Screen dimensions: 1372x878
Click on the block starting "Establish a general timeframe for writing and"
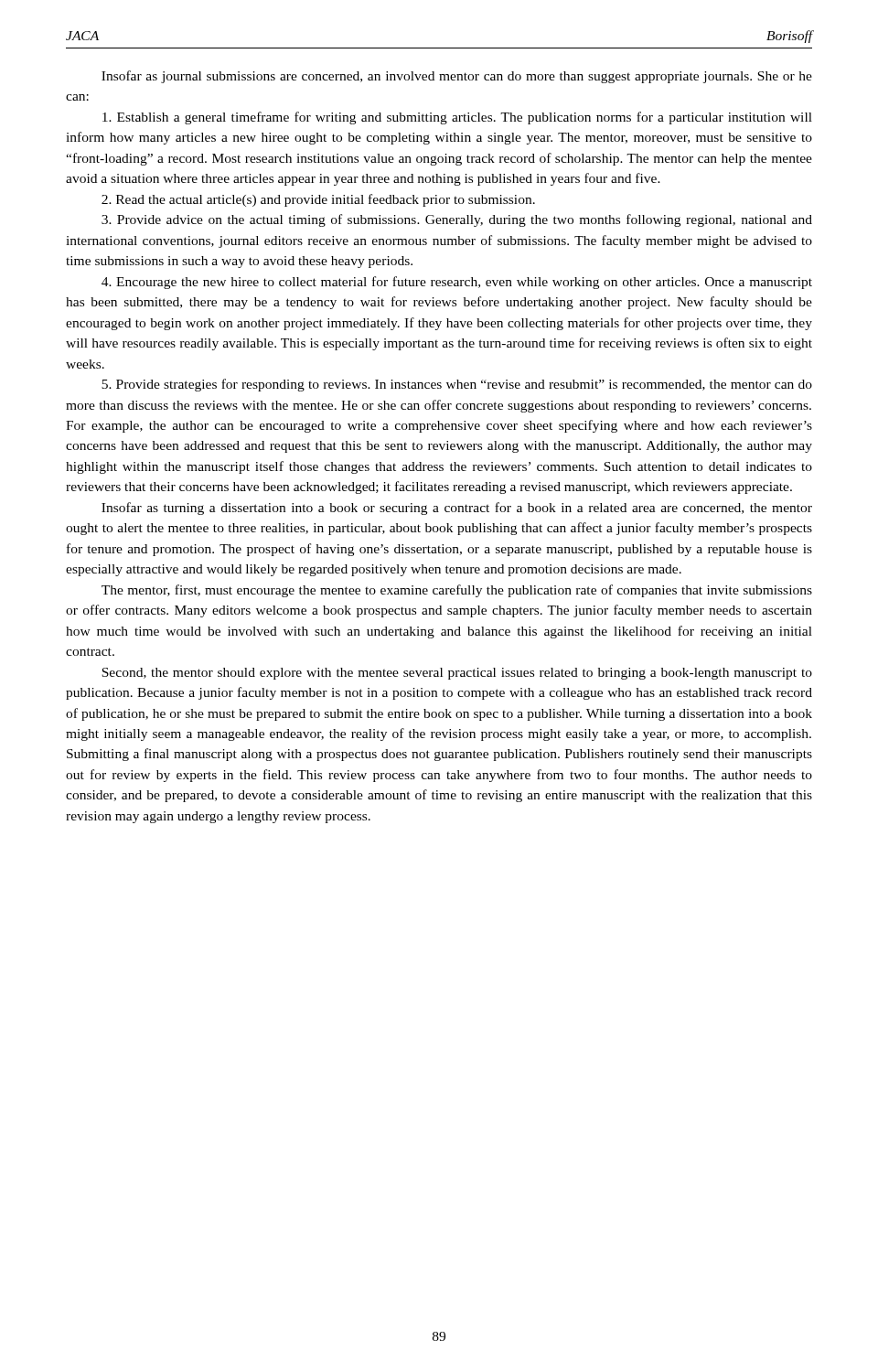pos(439,148)
